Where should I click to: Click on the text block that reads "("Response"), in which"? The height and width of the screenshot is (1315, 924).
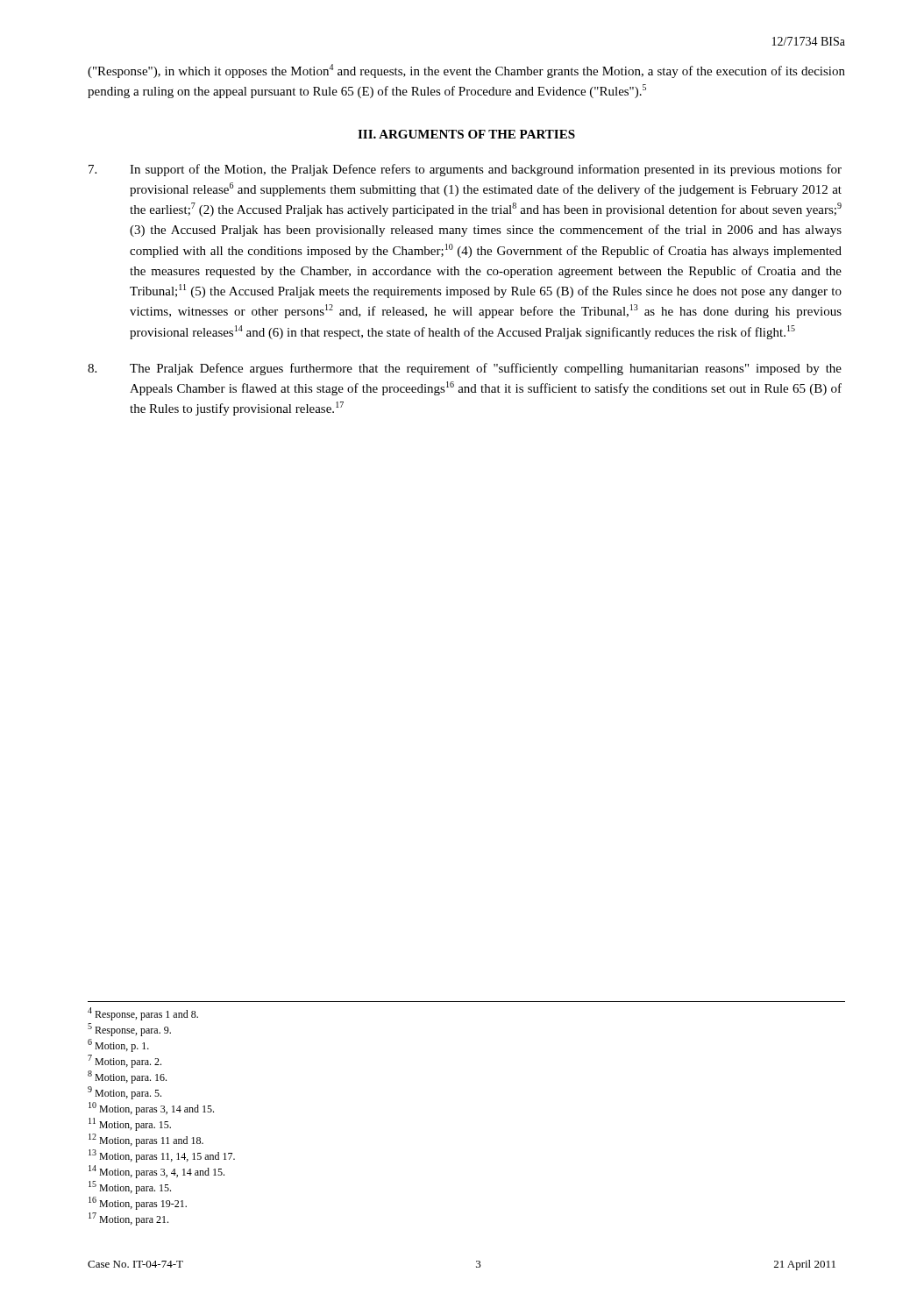pyautogui.click(x=466, y=80)
